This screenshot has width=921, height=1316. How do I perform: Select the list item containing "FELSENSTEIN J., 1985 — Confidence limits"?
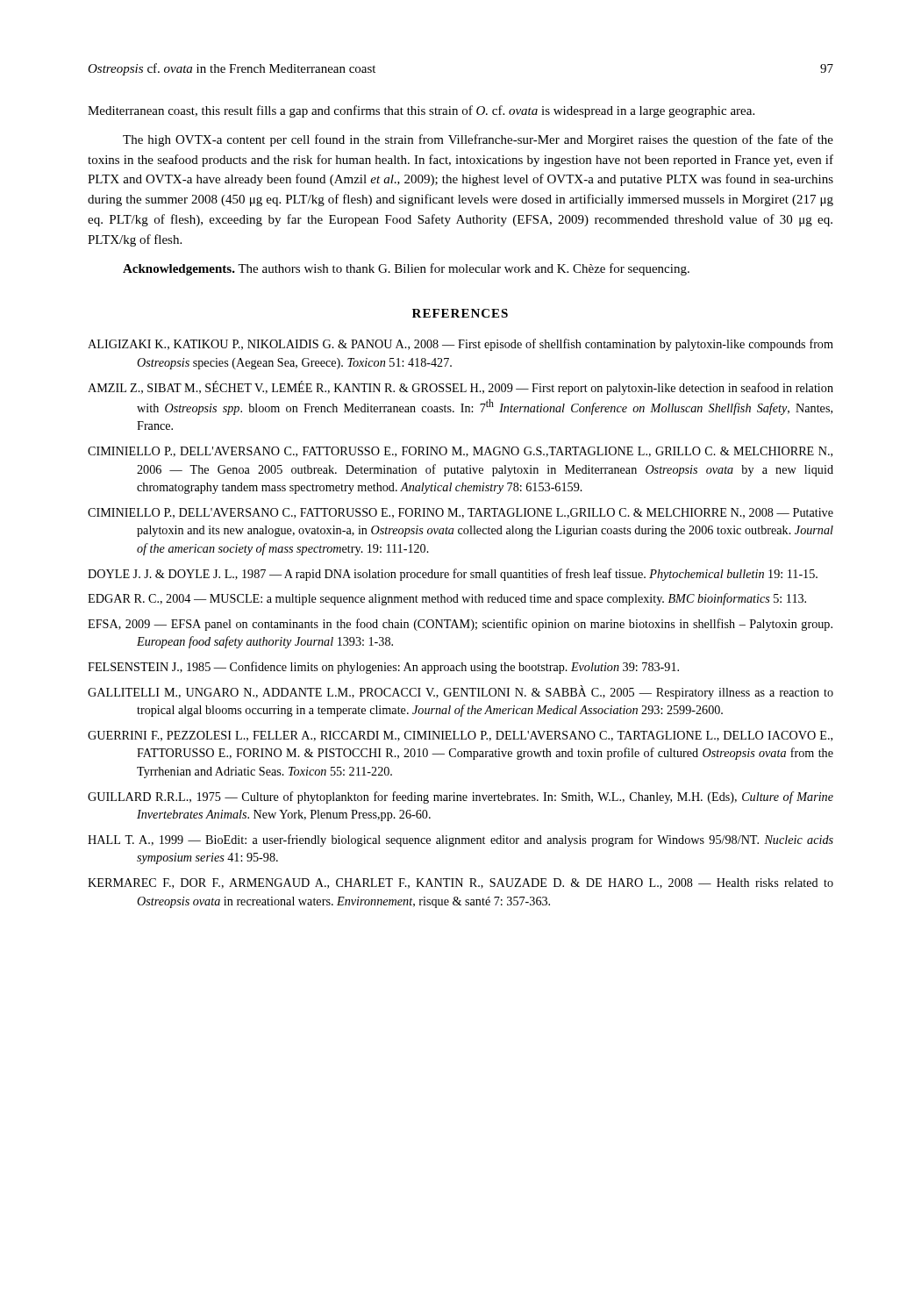click(384, 667)
